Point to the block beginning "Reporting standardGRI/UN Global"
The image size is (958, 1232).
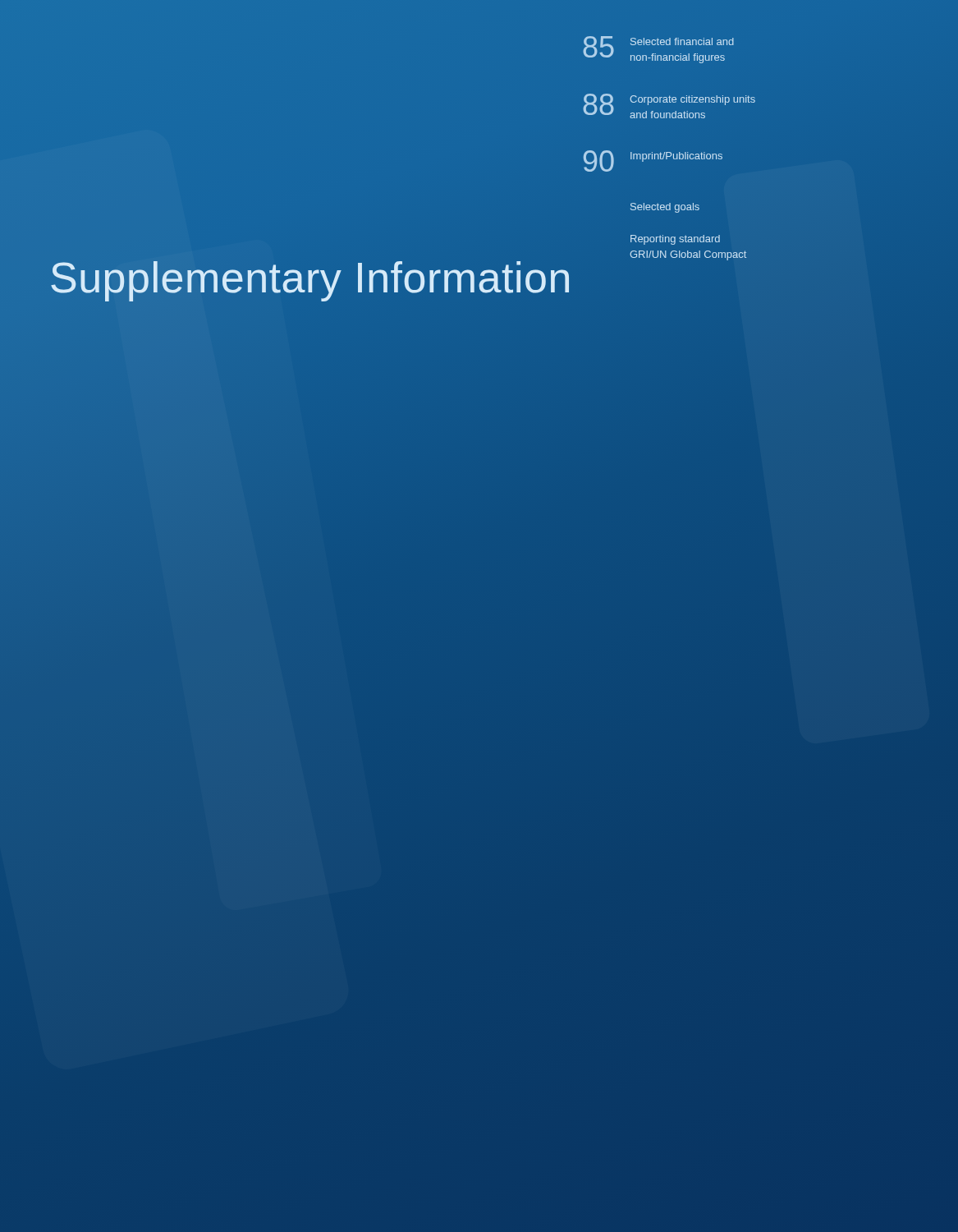point(688,247)
